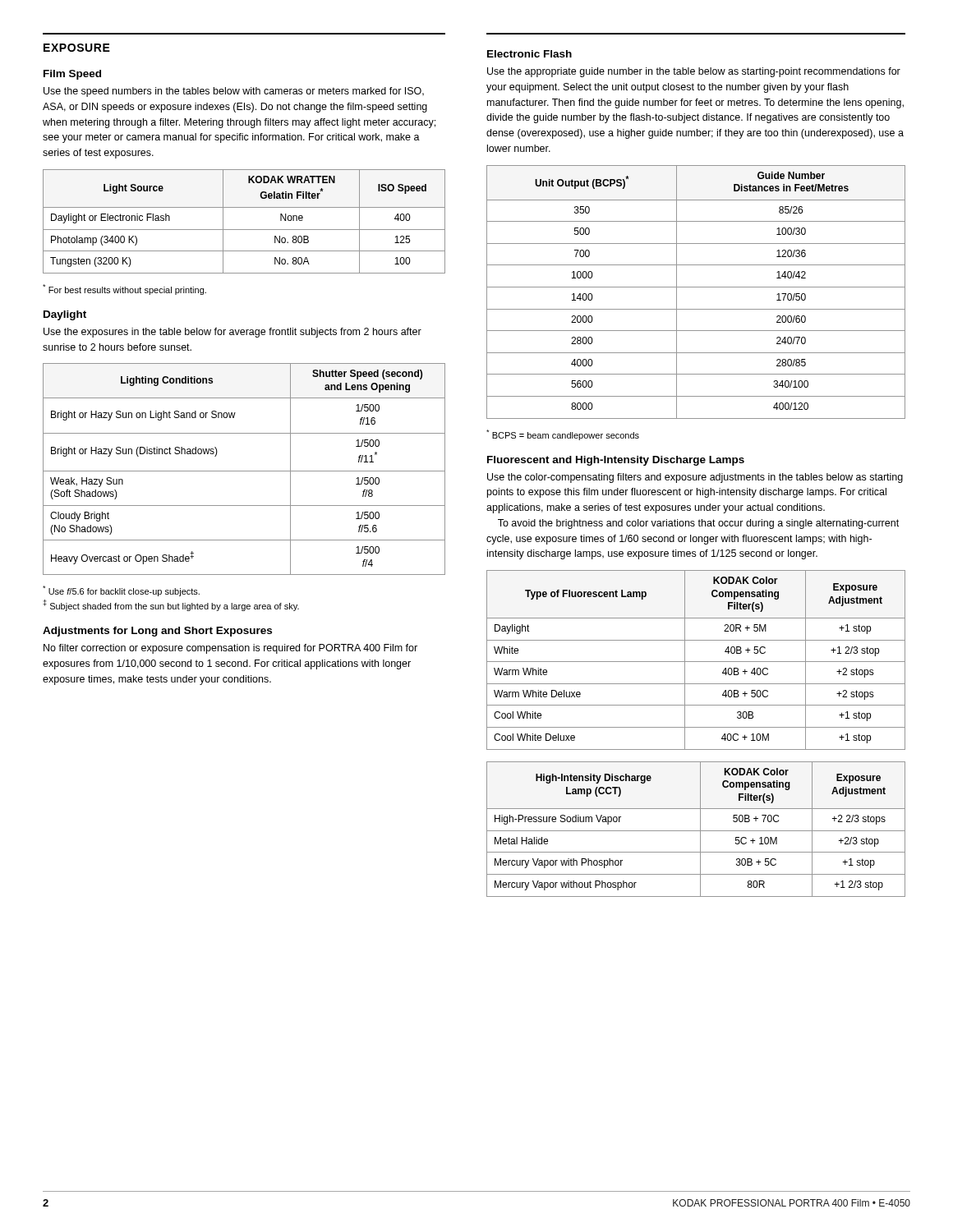Click on the text block containing "Use the appropriate guide number in"
Screen dimensions: 1232x953
pos(695,110)
